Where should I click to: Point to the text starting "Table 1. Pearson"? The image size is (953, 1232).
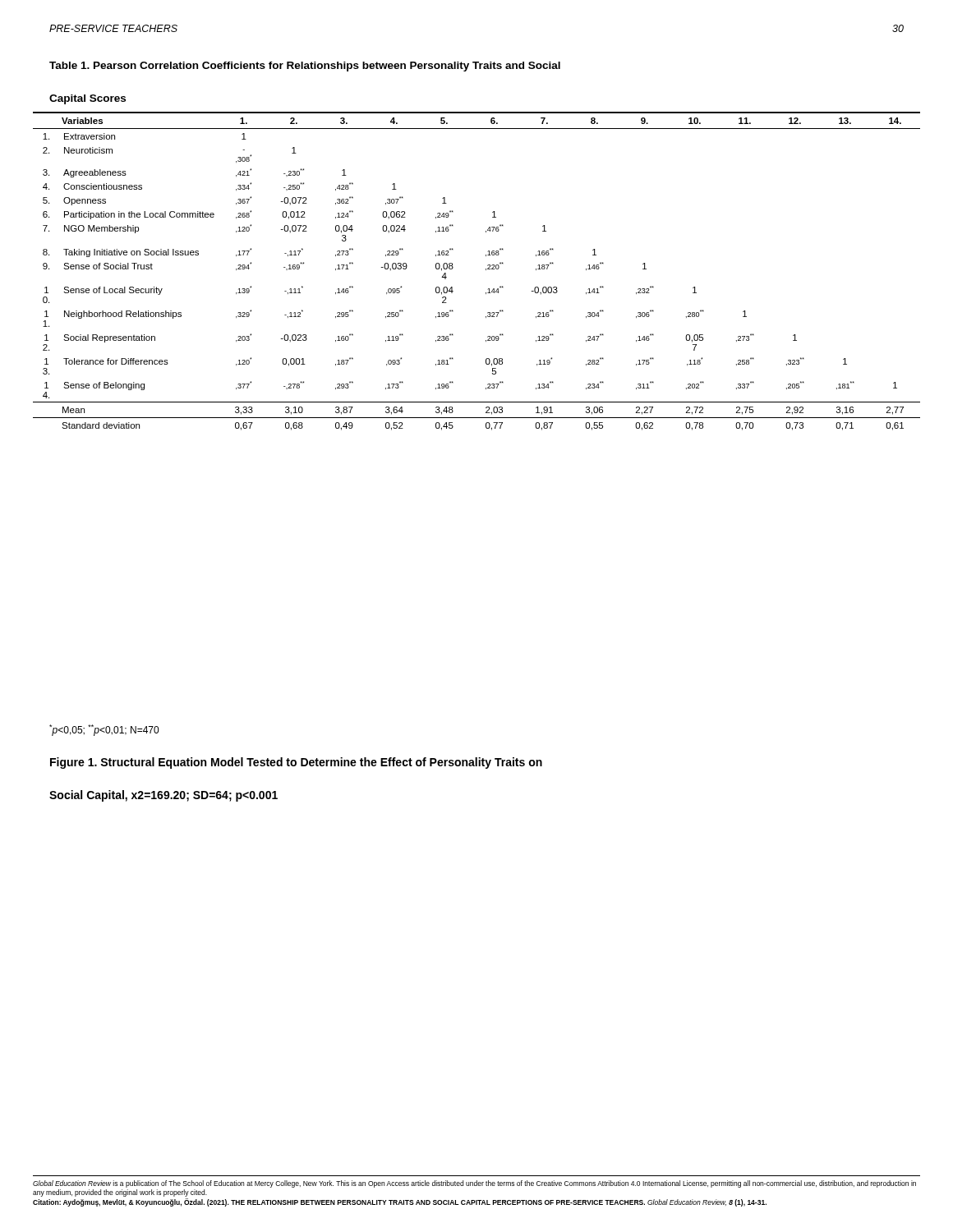305,65
